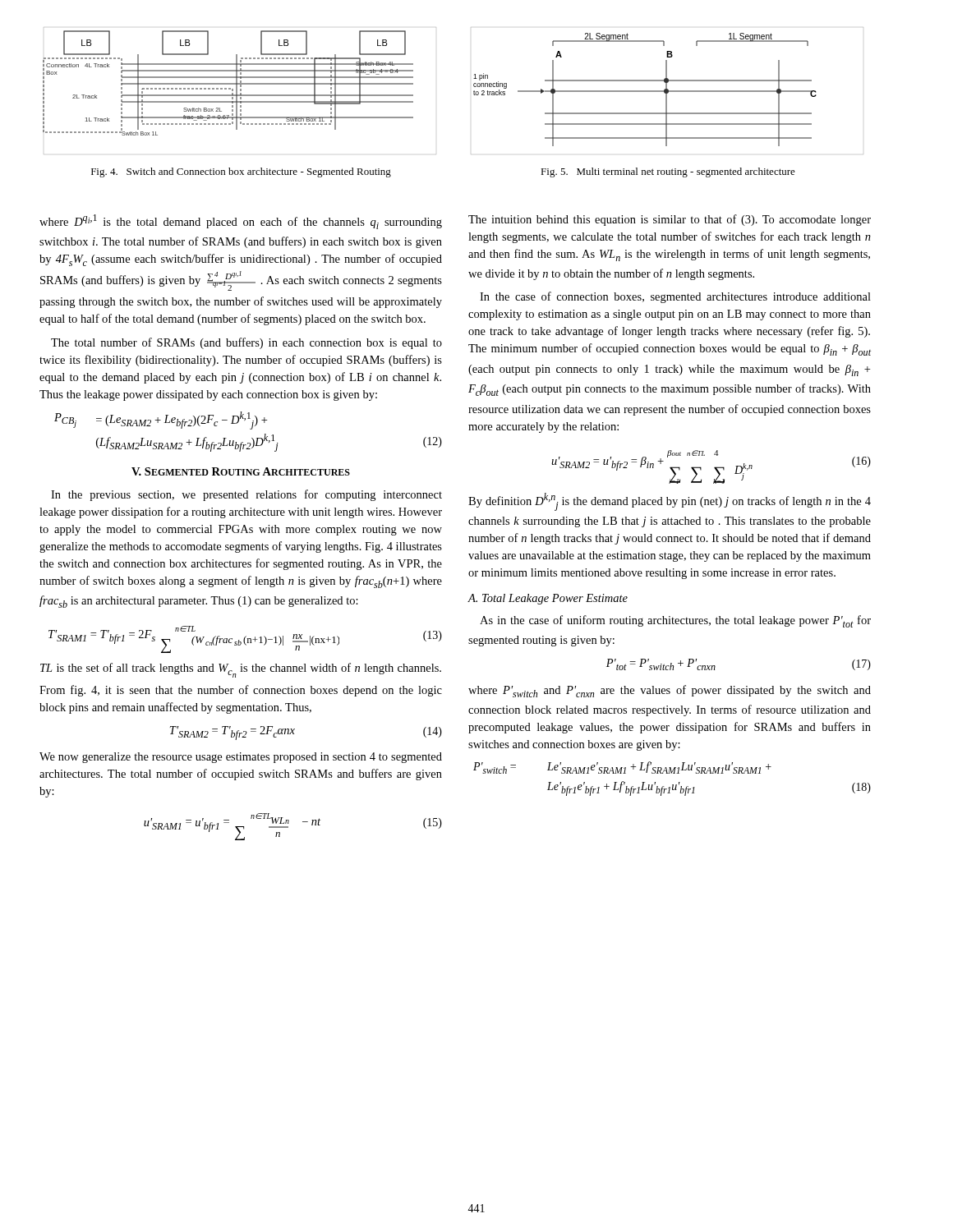Locate the formula with the text "u'SRAM1 = u'bfr1 ="
953x1232 pixels.
click(x=245, y=823)
